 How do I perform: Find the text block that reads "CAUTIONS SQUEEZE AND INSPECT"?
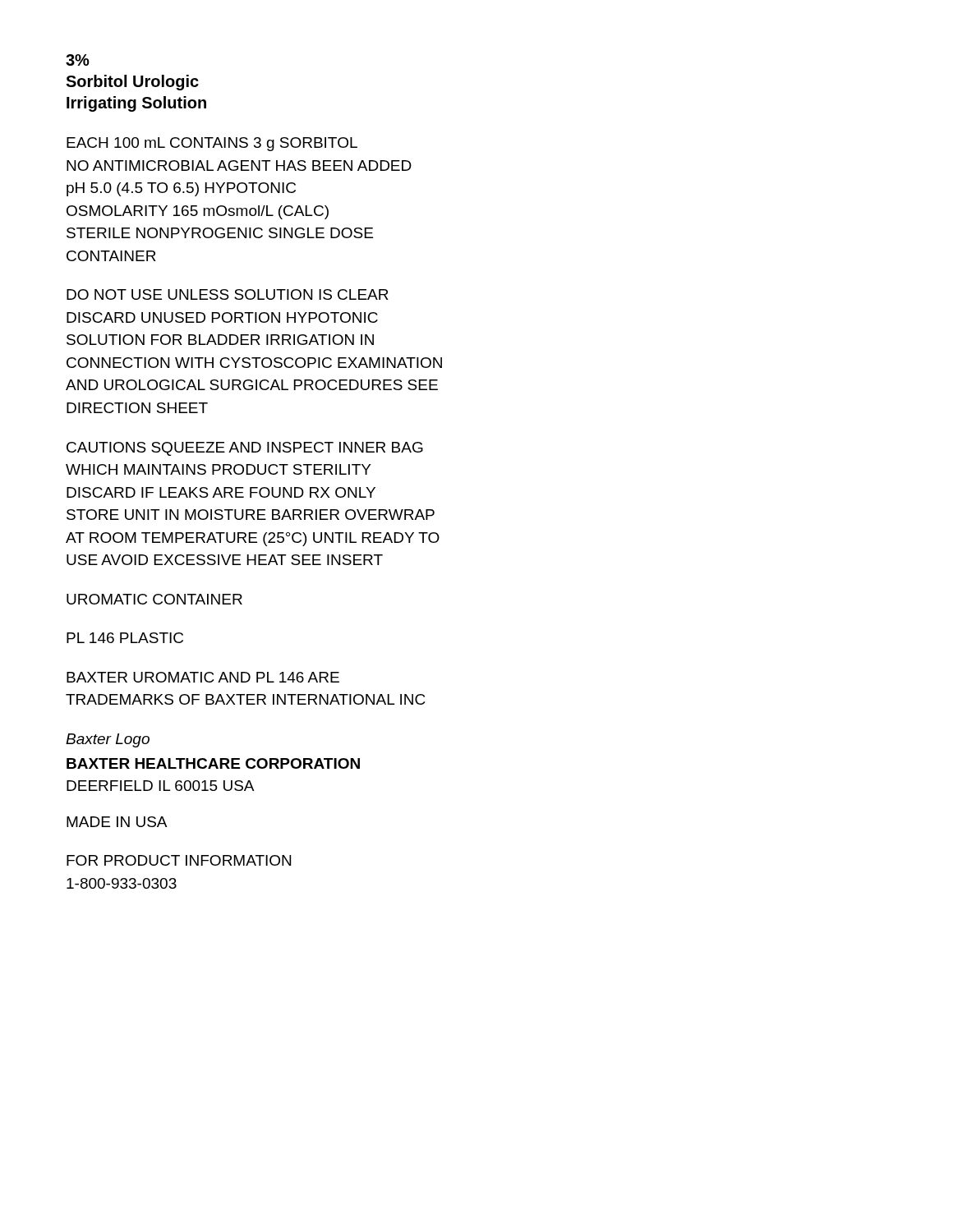coord(253,503)
